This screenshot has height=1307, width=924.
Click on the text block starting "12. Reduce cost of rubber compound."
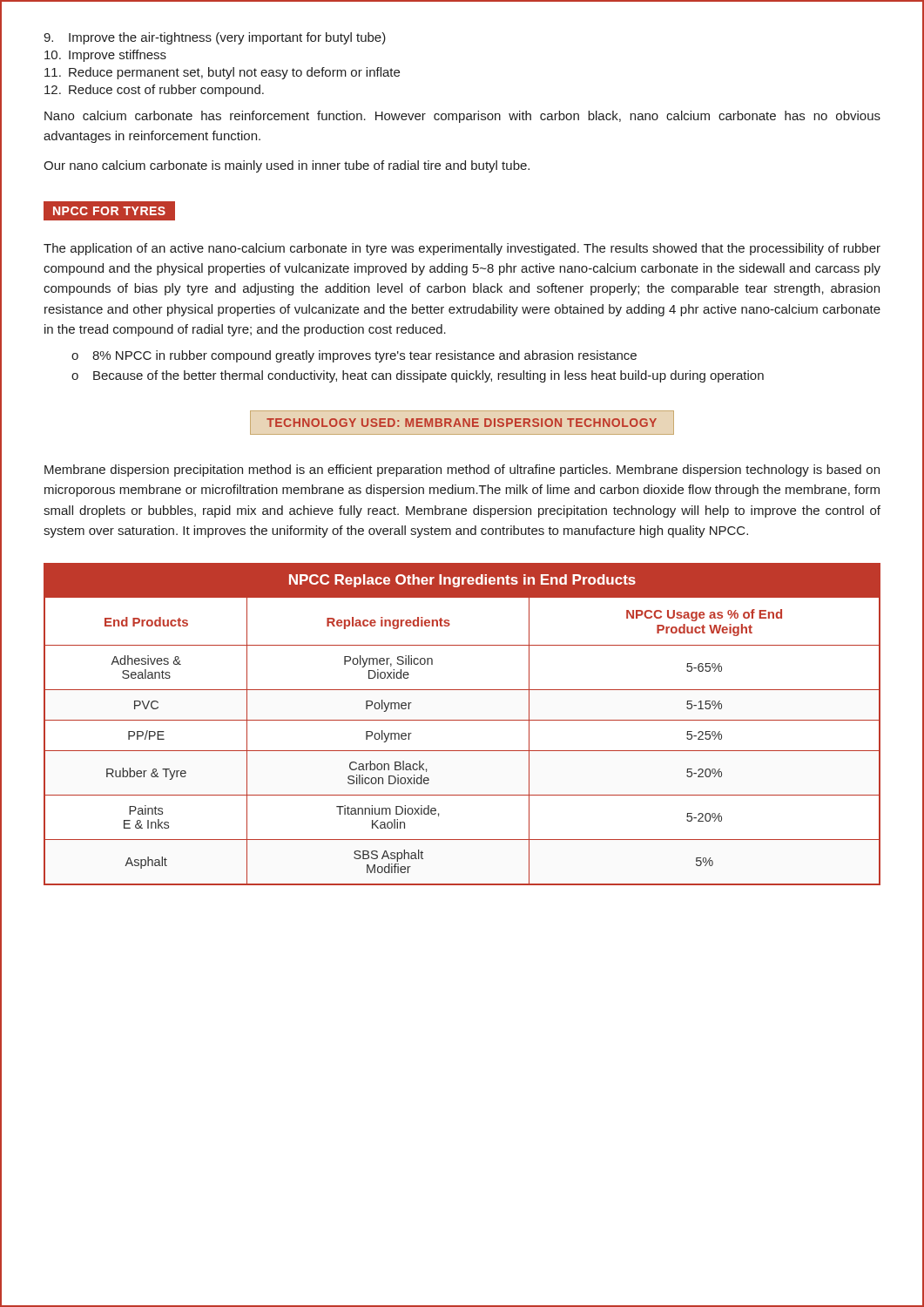[x=154, y=89]
